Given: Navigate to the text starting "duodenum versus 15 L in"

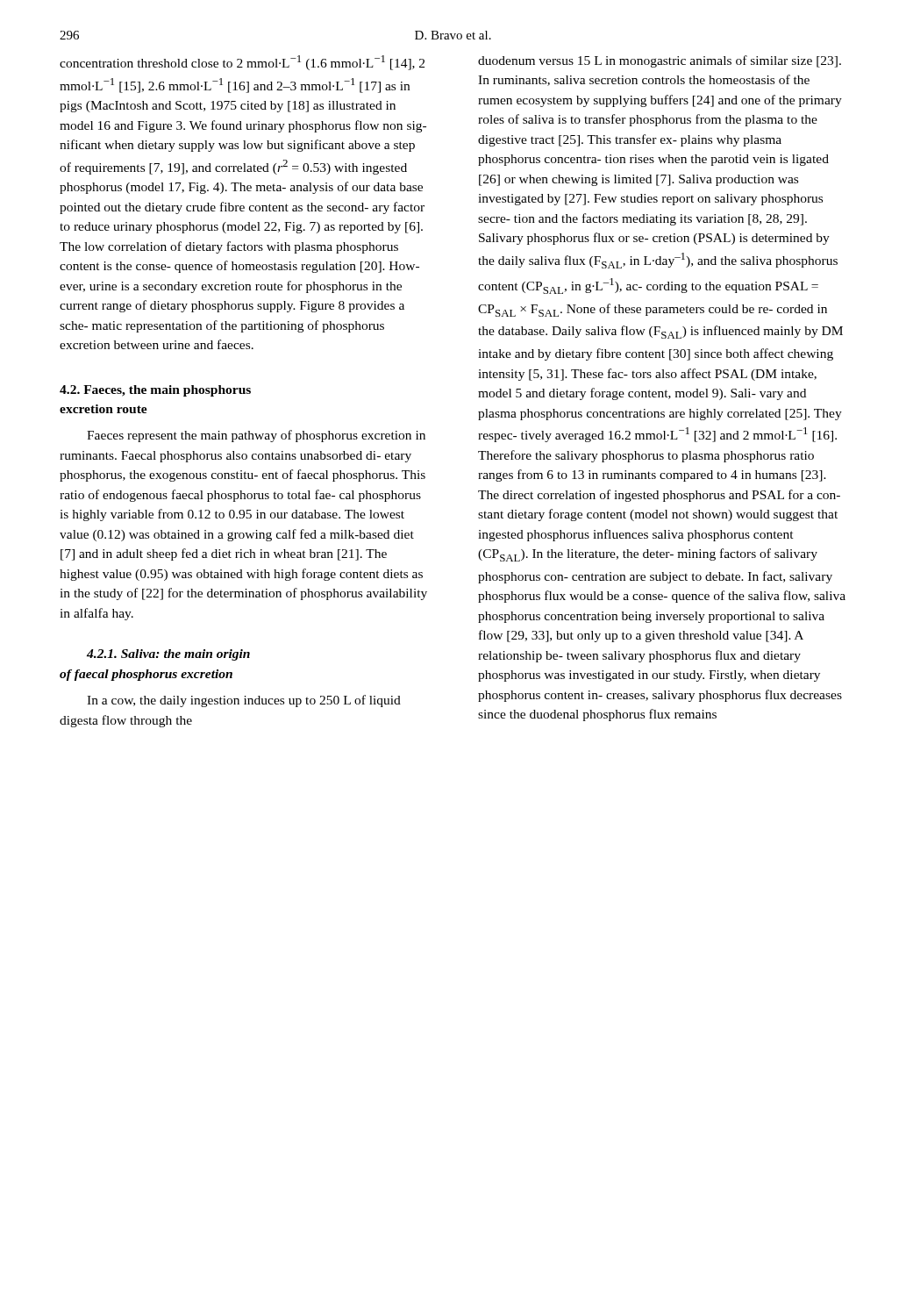Looking at the screenshot, I should (662, 388).
